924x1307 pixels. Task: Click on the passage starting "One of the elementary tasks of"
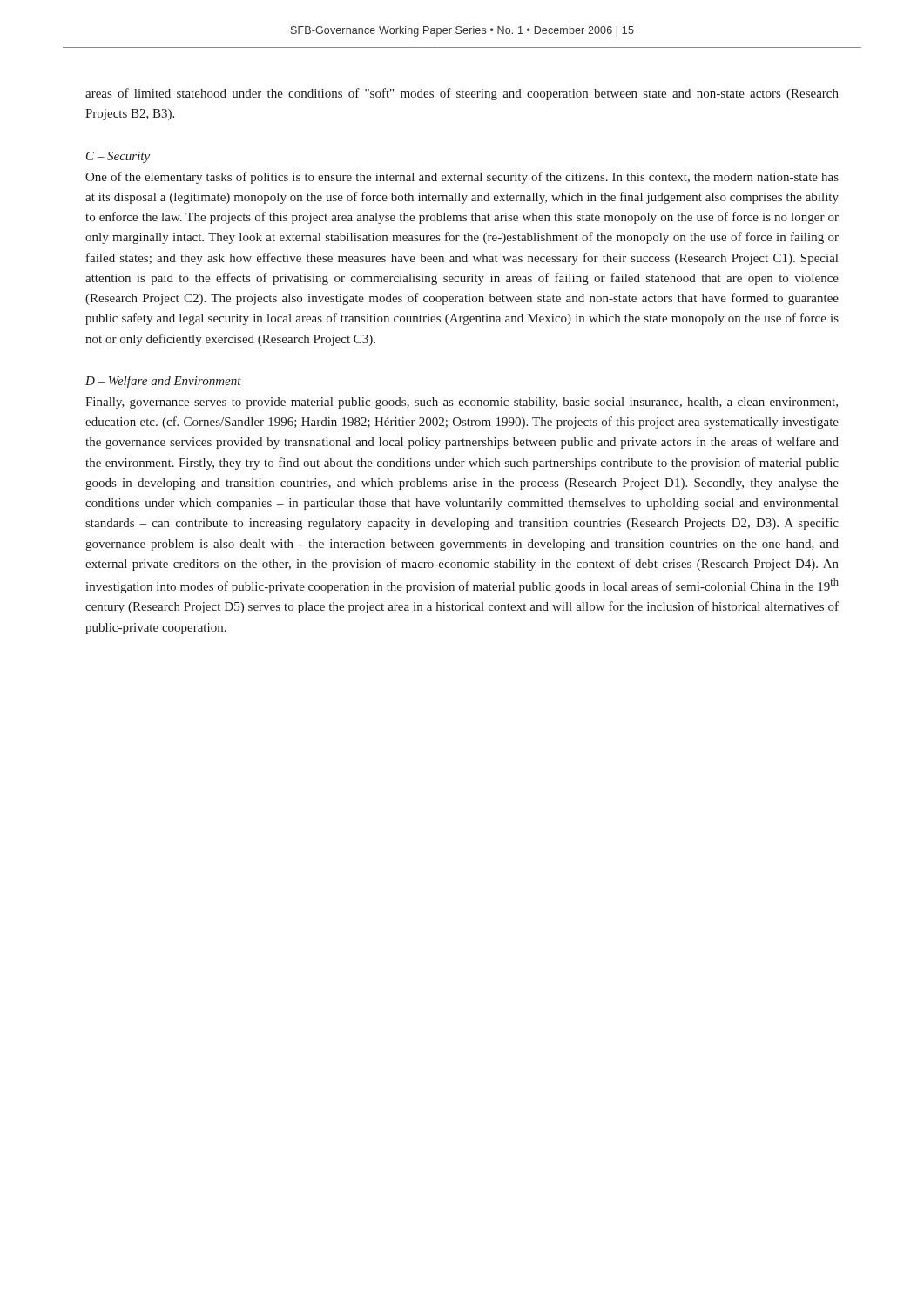coord(462,257)
